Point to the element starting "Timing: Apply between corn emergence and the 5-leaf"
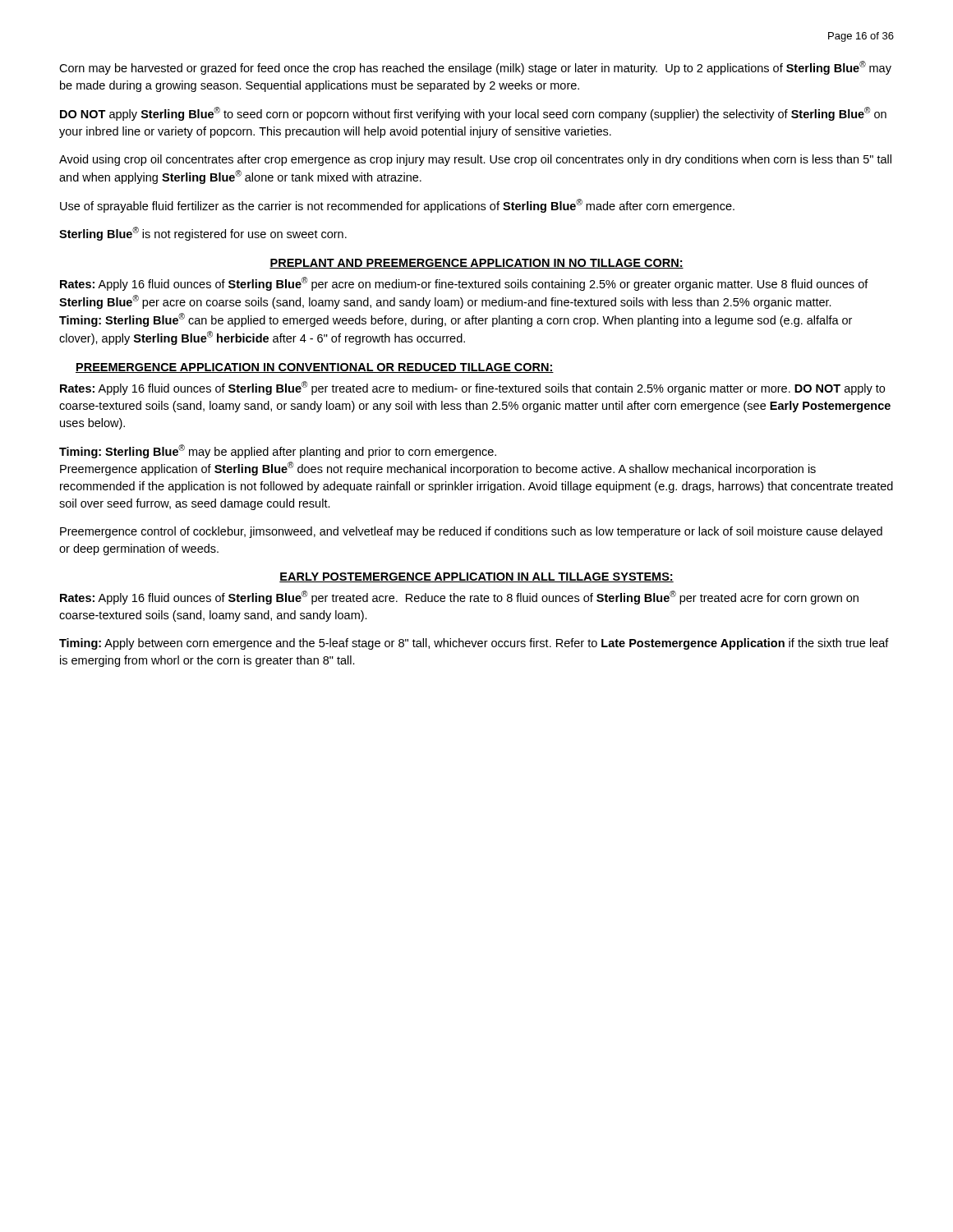The height and width of the screenshot is (1232, 953). click(x=474, y=652)
